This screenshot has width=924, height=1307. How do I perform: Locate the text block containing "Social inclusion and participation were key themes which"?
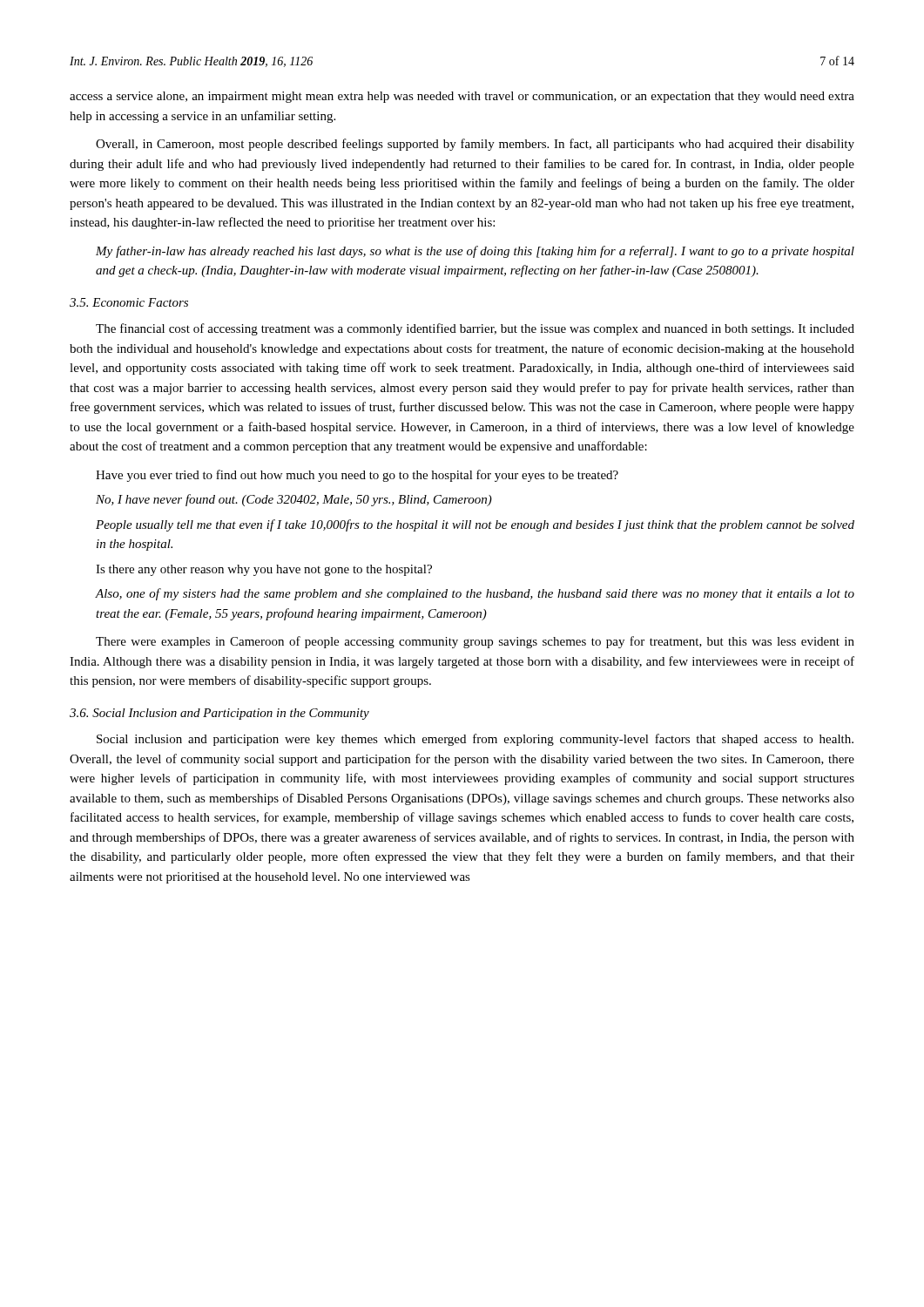tap(462, 808)
